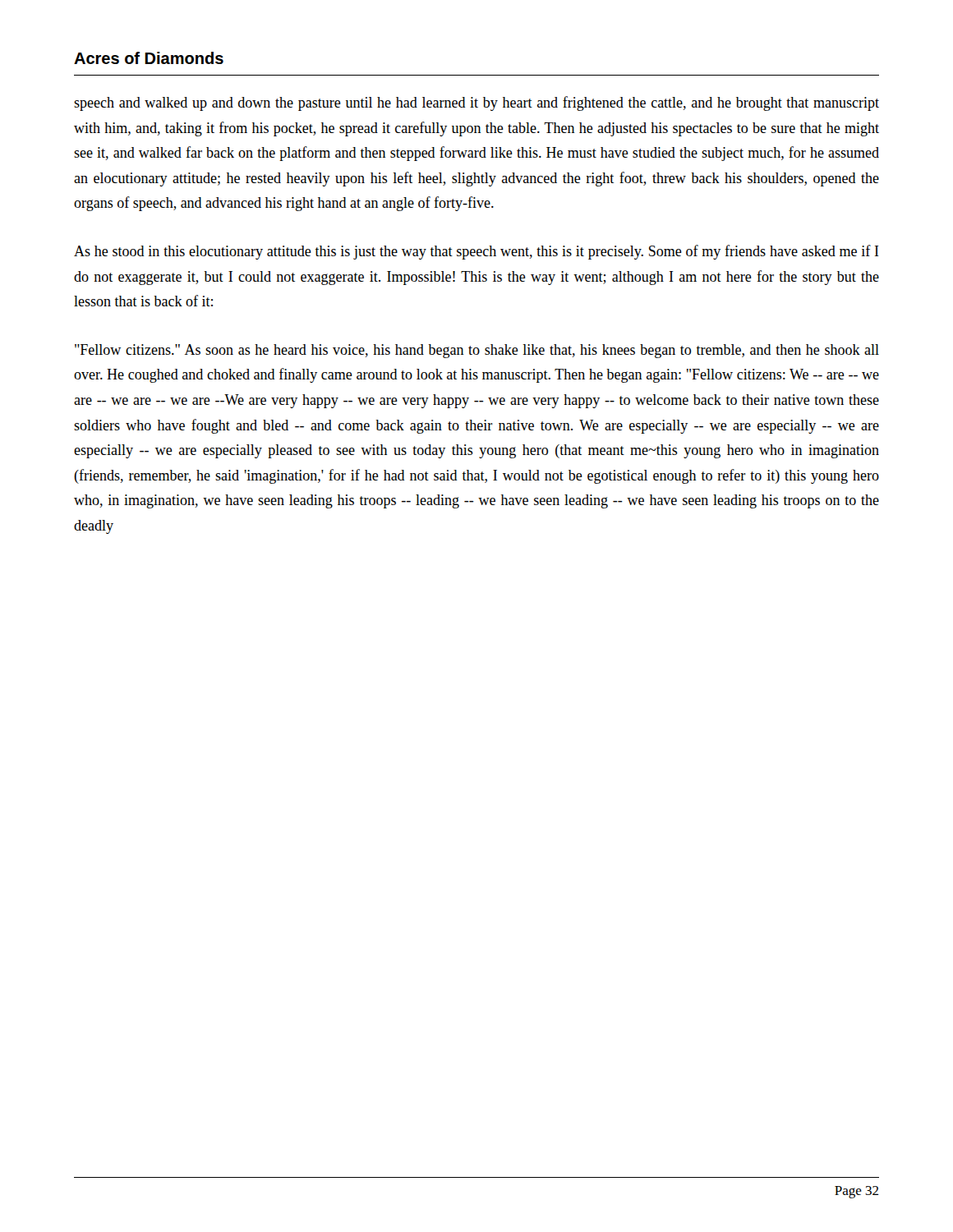
Task: Find a section header
Action: pos(149,58)
